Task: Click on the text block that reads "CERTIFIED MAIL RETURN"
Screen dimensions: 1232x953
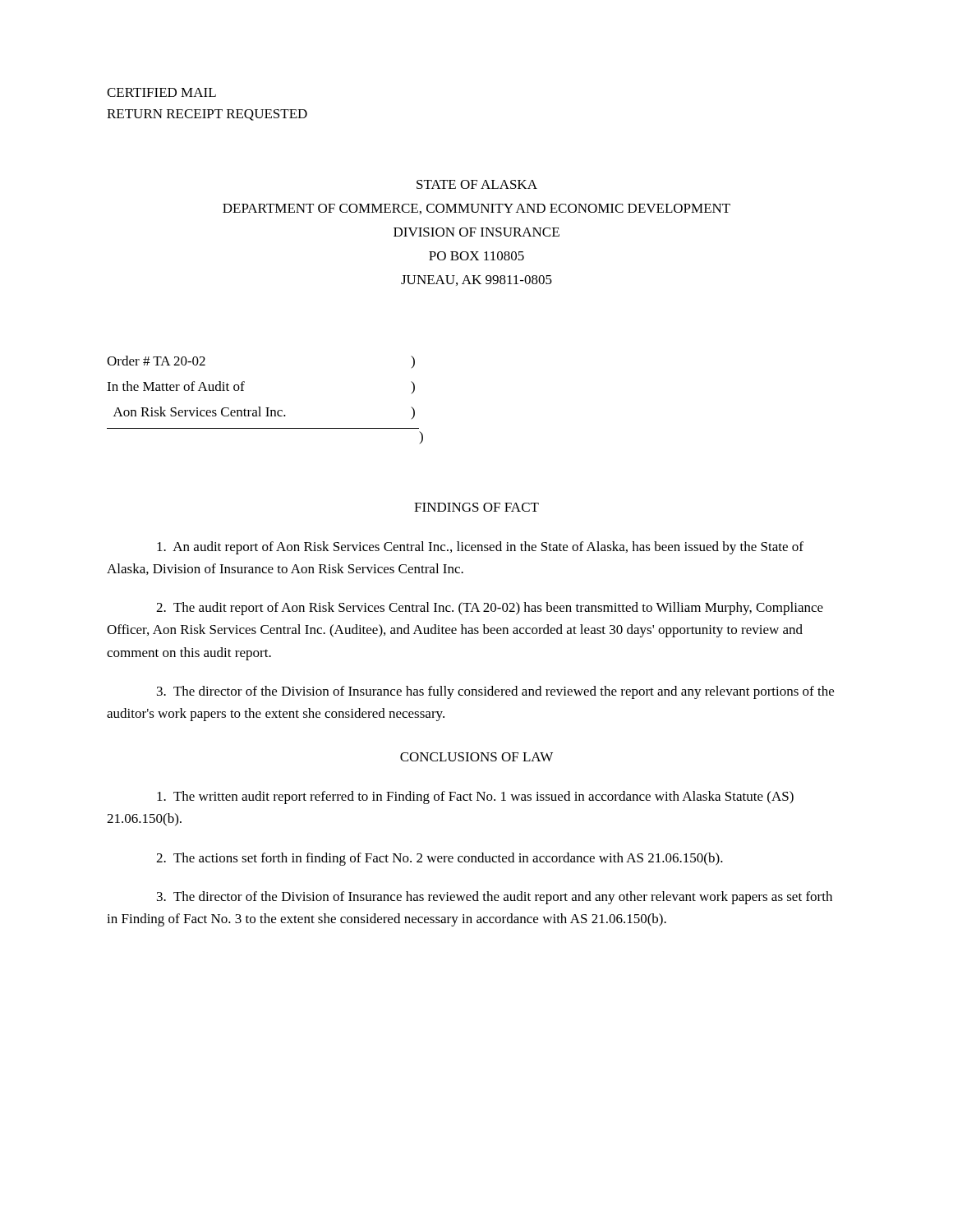Action: click(x=207, y=103)
